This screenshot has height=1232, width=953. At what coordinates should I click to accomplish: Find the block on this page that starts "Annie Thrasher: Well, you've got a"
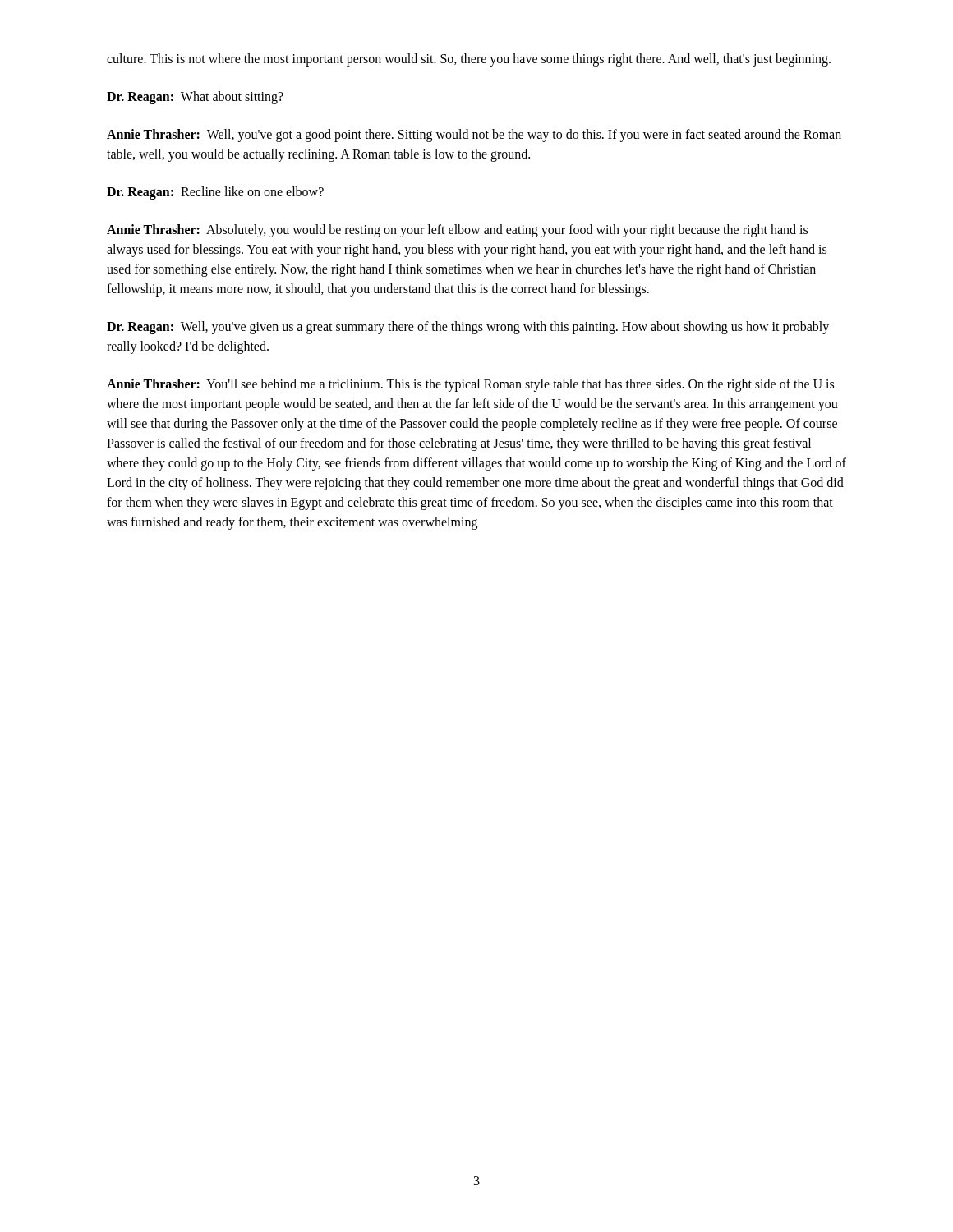pos(474,144)
